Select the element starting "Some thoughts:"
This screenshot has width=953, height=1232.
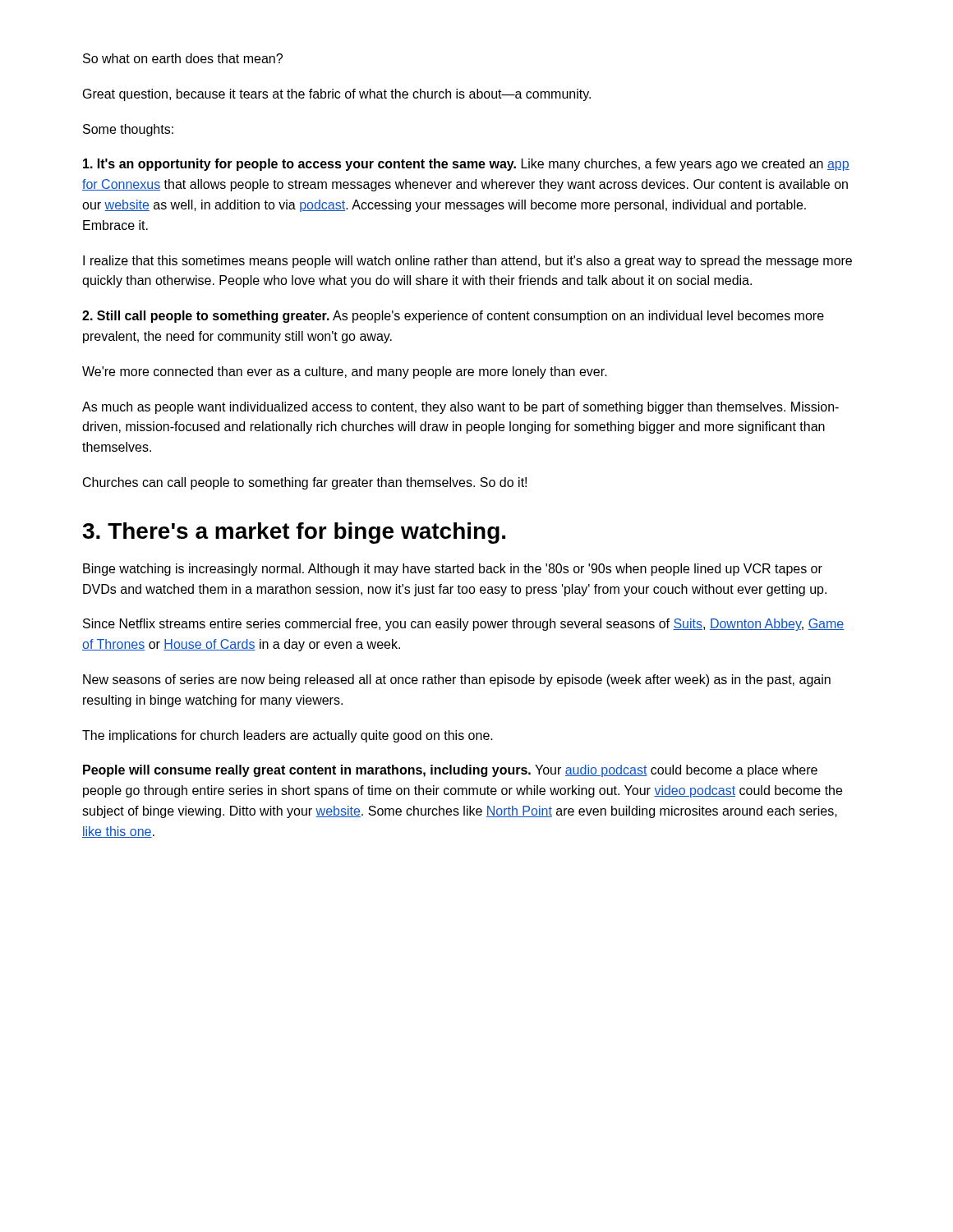[128, 129]
